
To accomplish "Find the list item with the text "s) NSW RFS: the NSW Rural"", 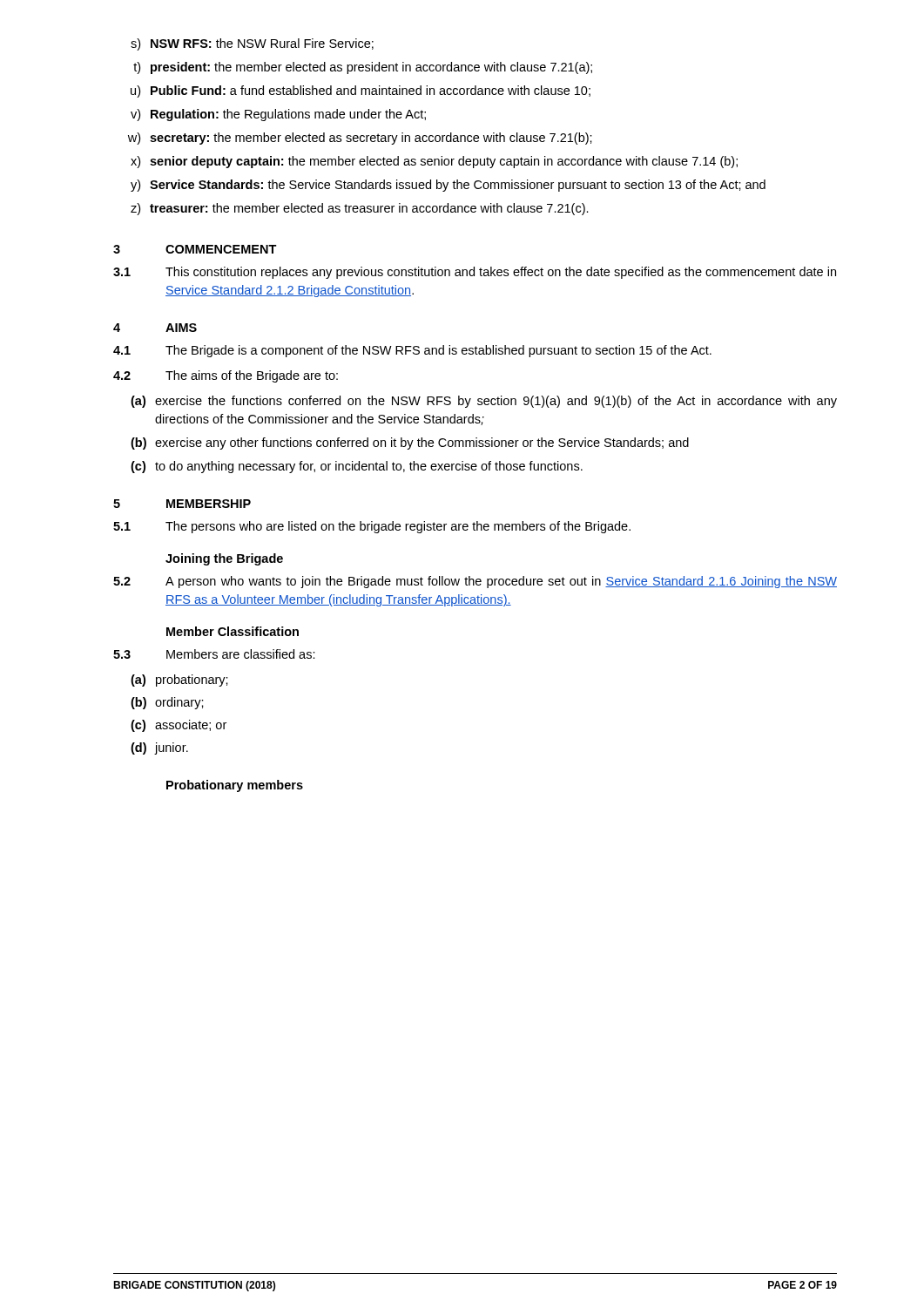I will [x=252, y=44].
